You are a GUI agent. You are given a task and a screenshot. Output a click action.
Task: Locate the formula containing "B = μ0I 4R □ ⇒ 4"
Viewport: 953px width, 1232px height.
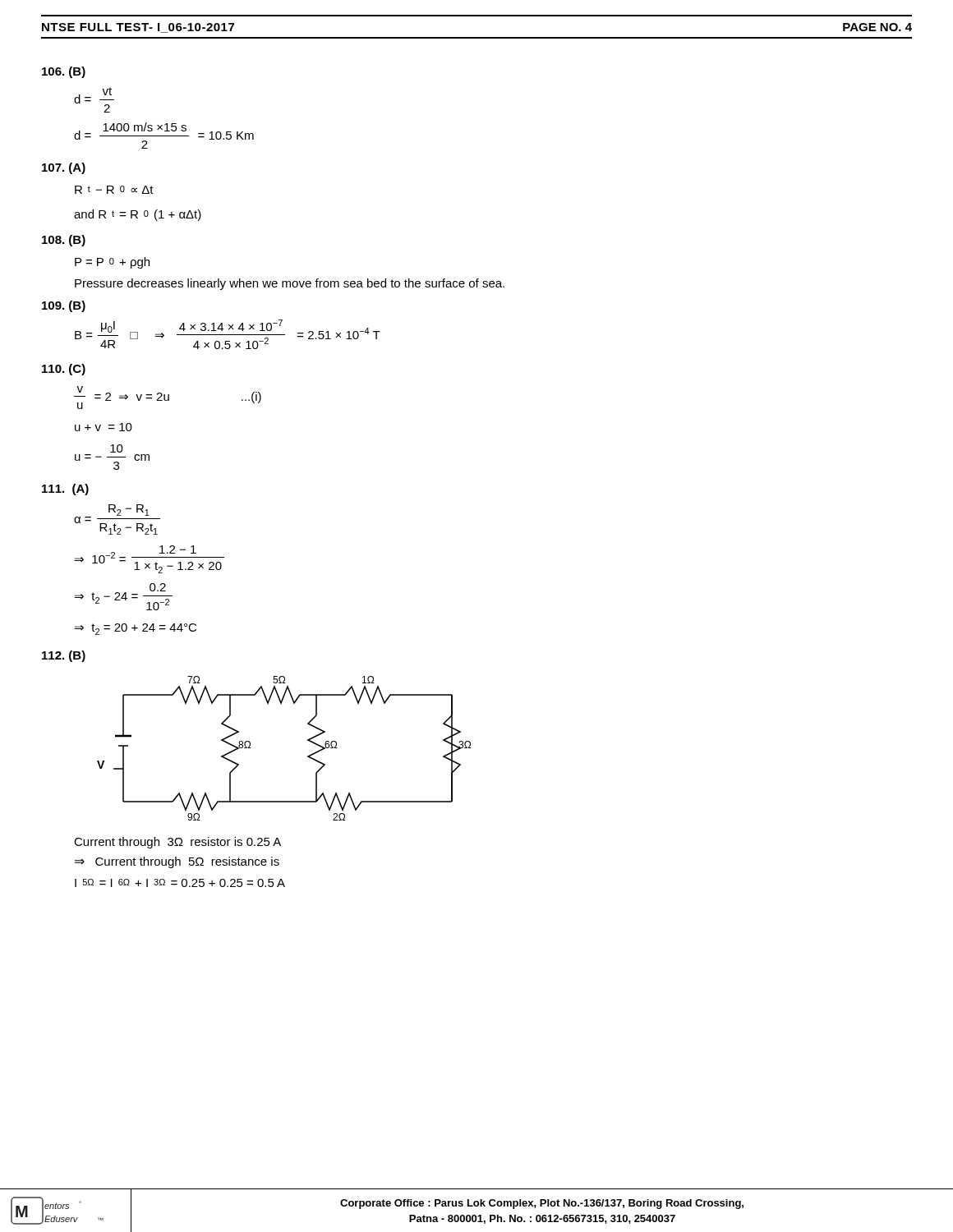228,334
